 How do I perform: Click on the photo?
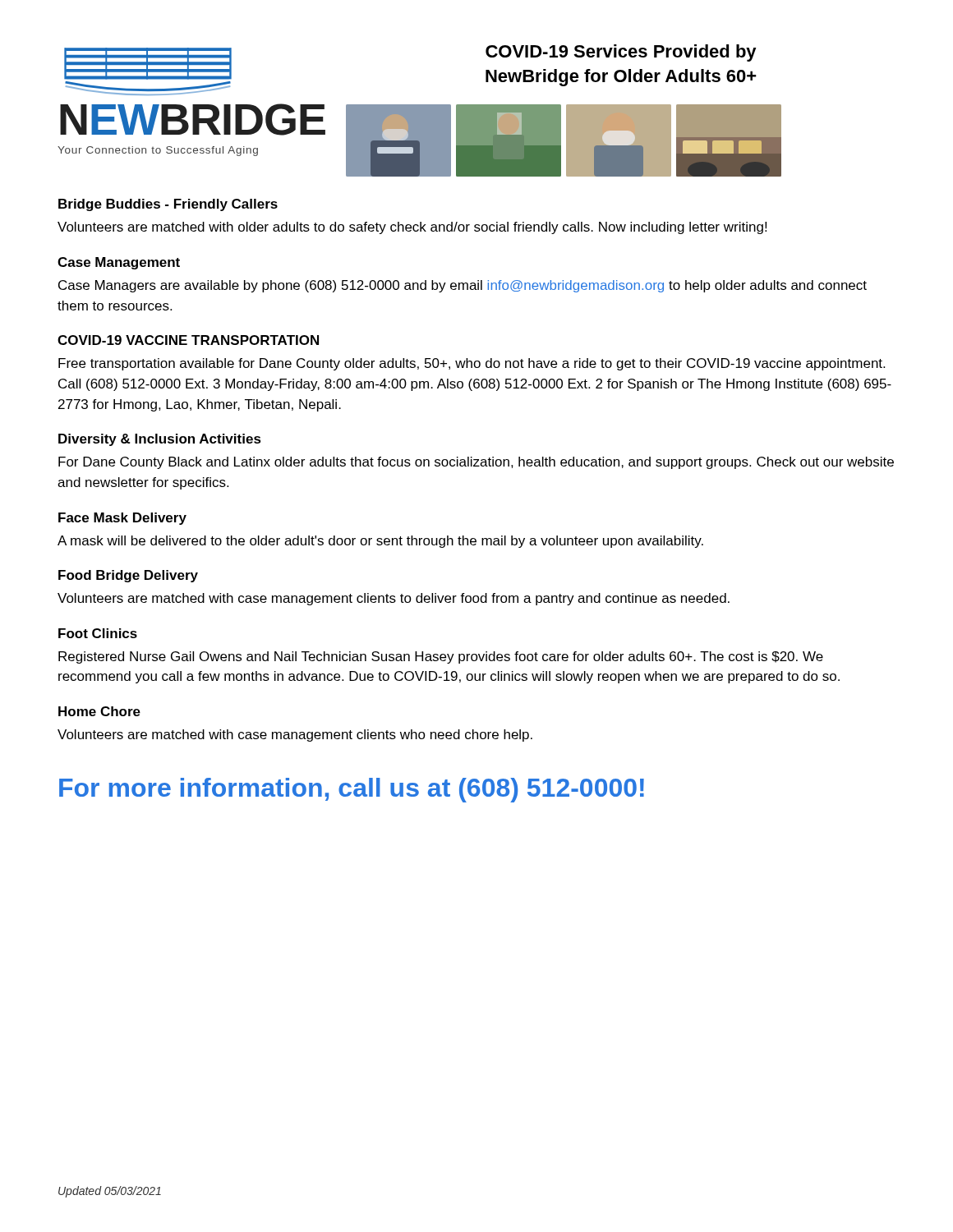pos(564,141)
